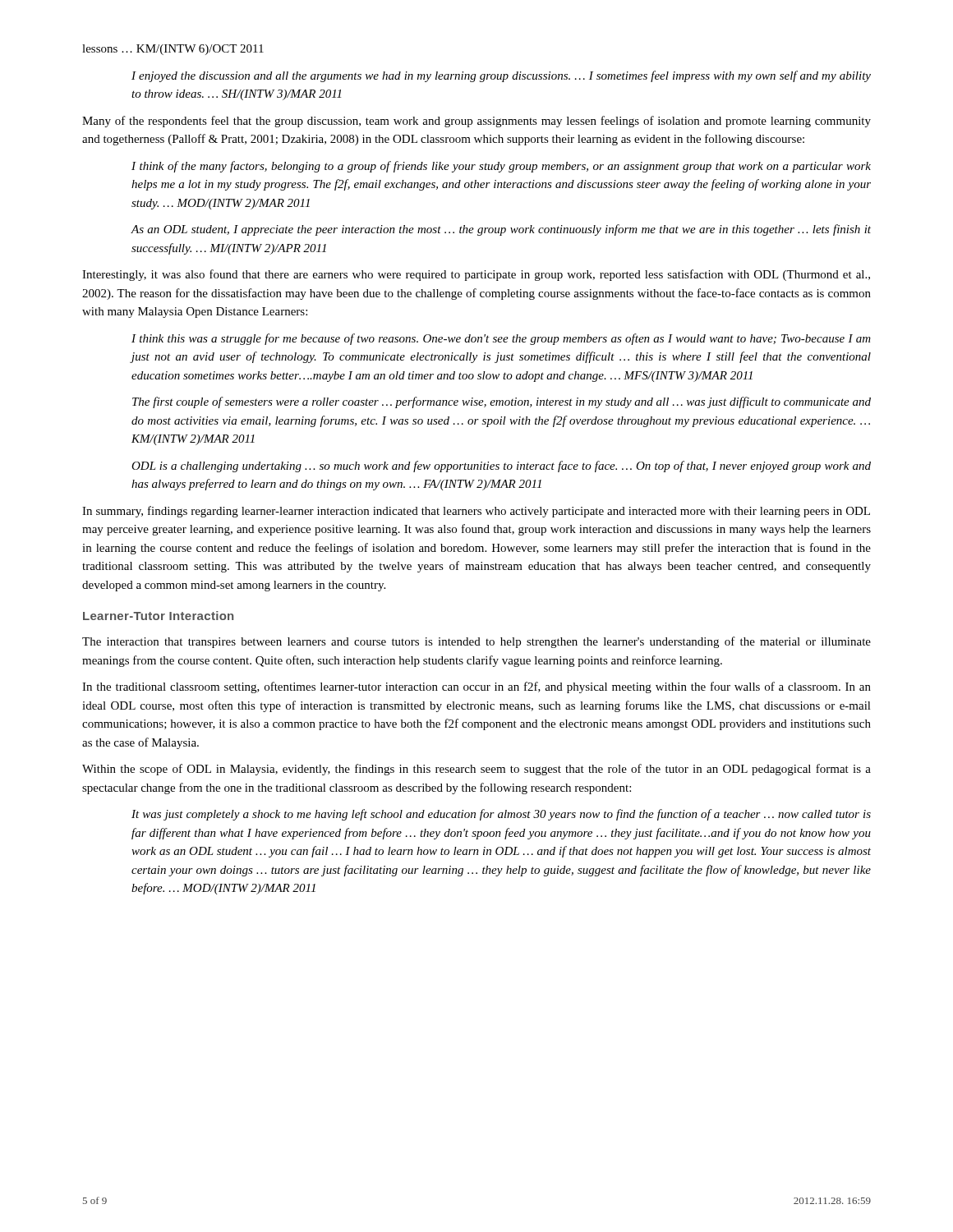
Task: Where does it say "lessons … KM/(INTW 6)/OCT 2011"?
Action: tap(173, 50)
